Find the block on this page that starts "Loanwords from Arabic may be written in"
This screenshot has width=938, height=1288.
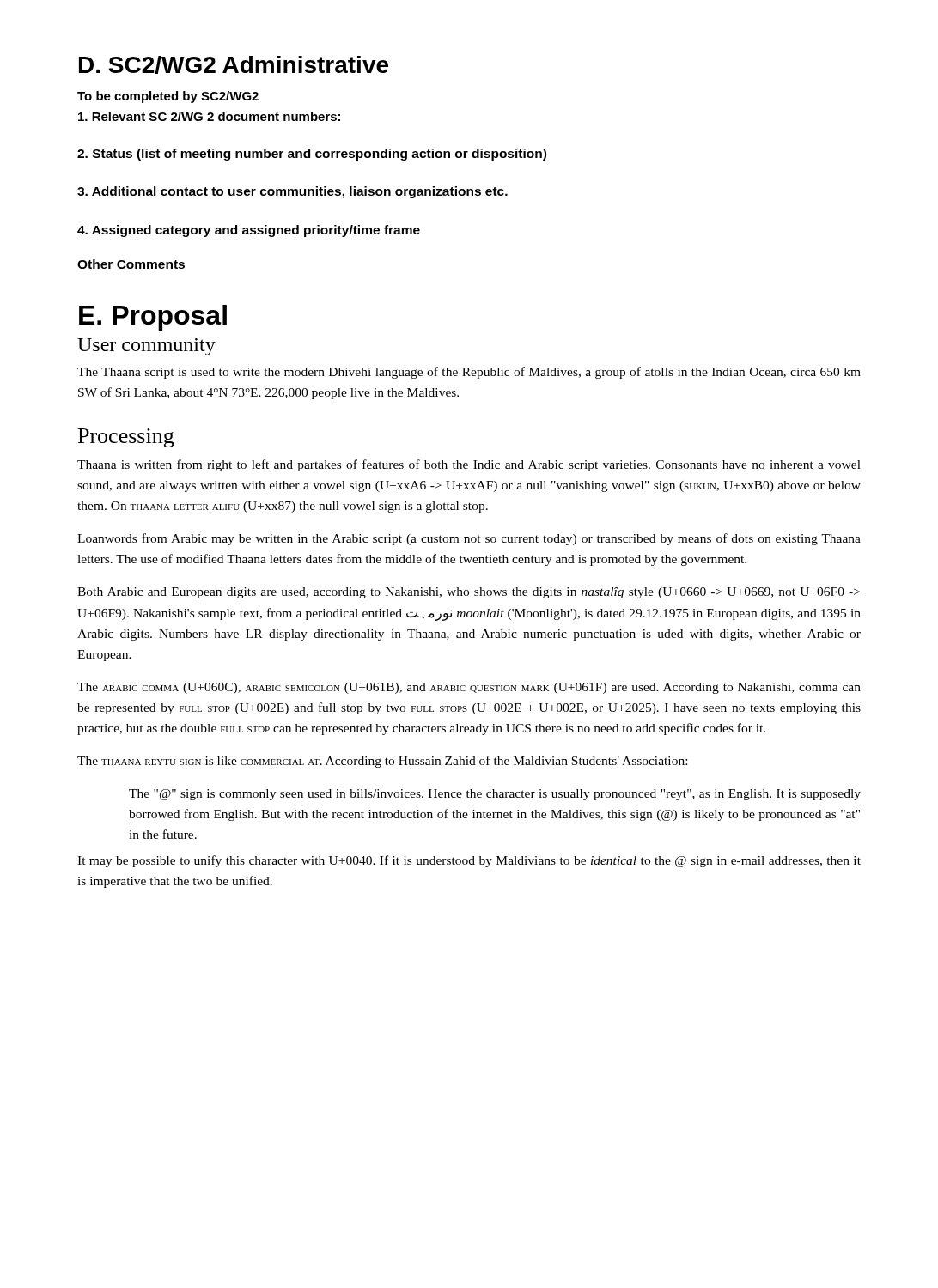coord(469,549)
